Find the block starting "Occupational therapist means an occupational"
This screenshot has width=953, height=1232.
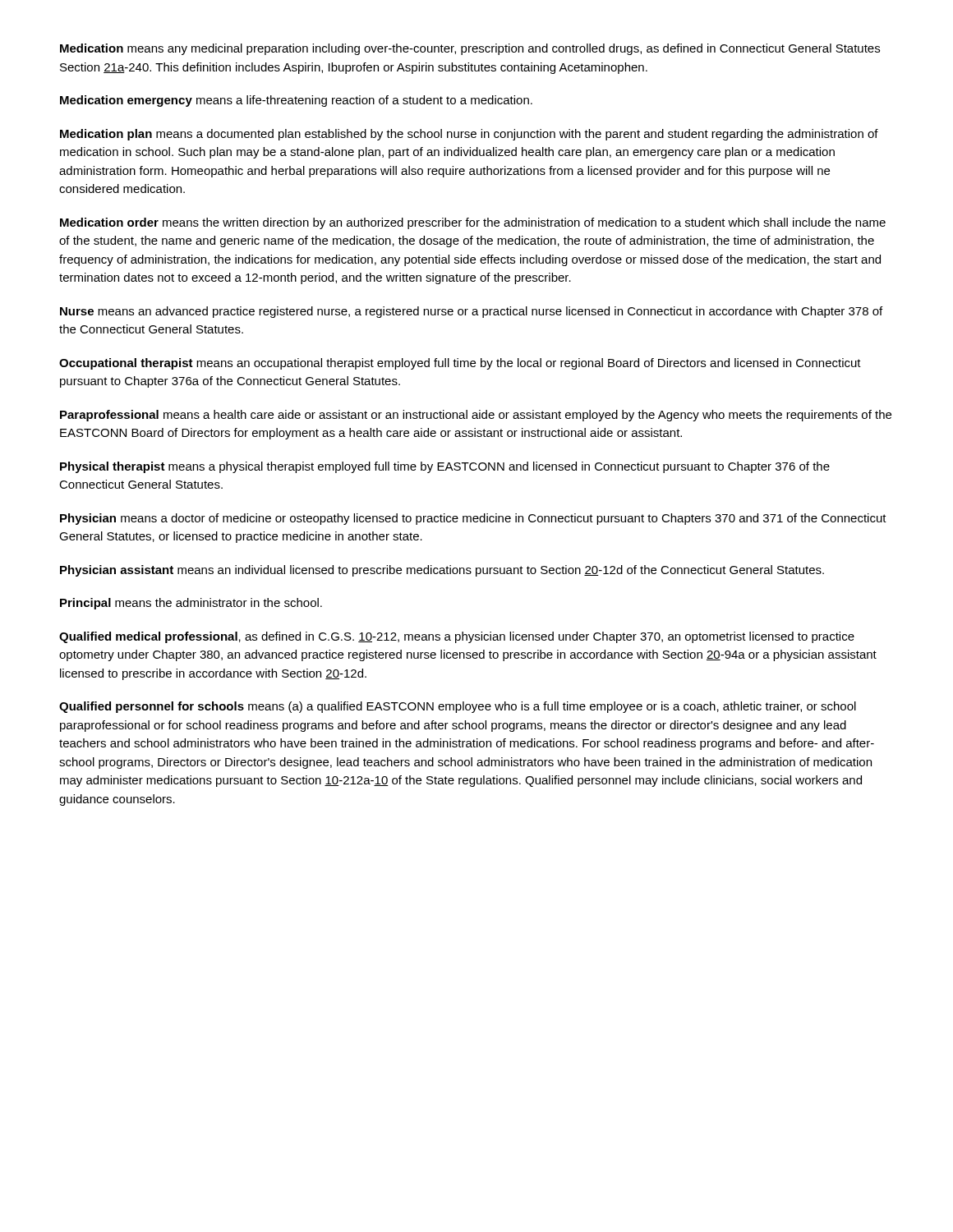[x=460, y=371]
